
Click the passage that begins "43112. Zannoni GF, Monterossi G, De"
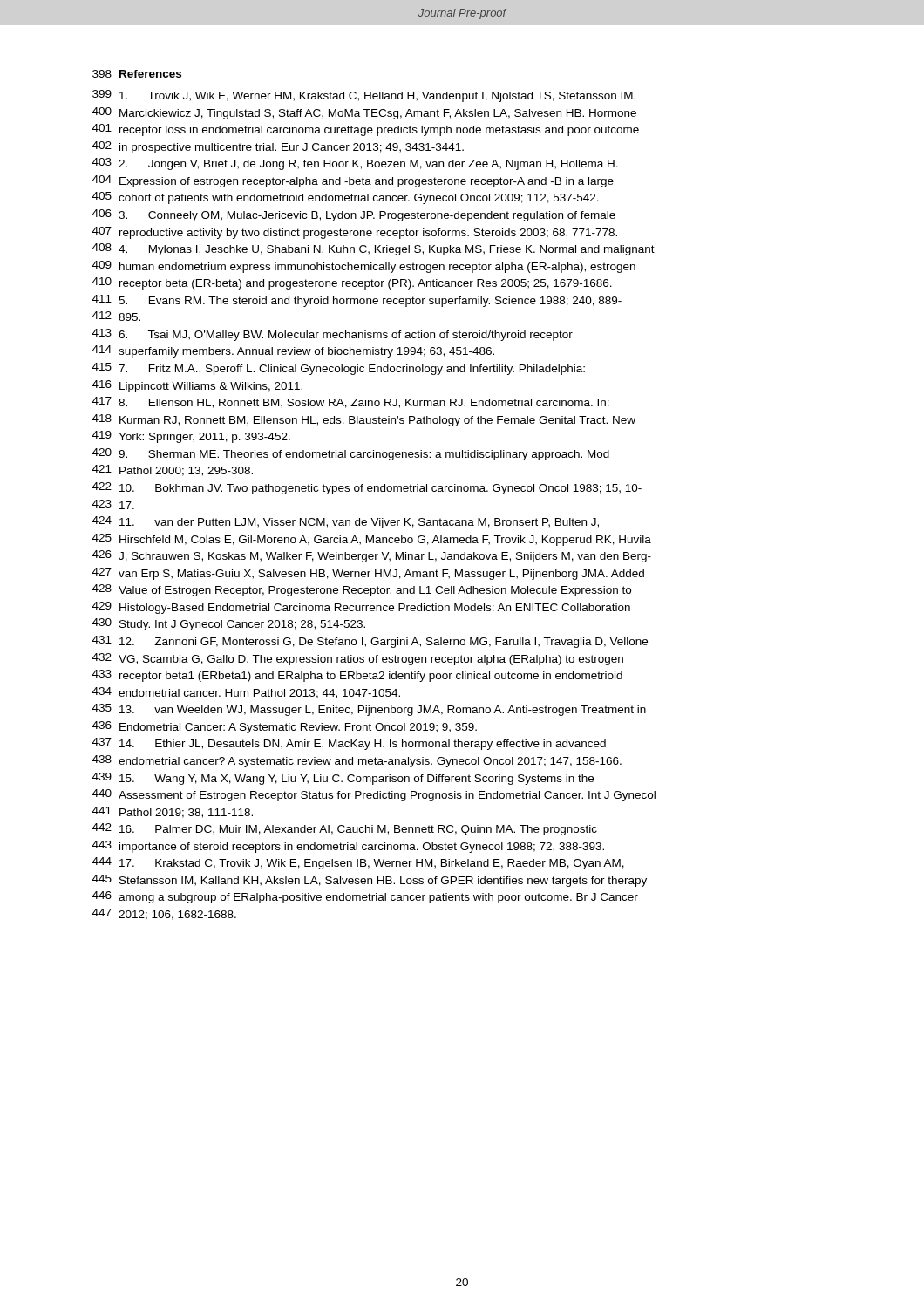pos(359,642)
